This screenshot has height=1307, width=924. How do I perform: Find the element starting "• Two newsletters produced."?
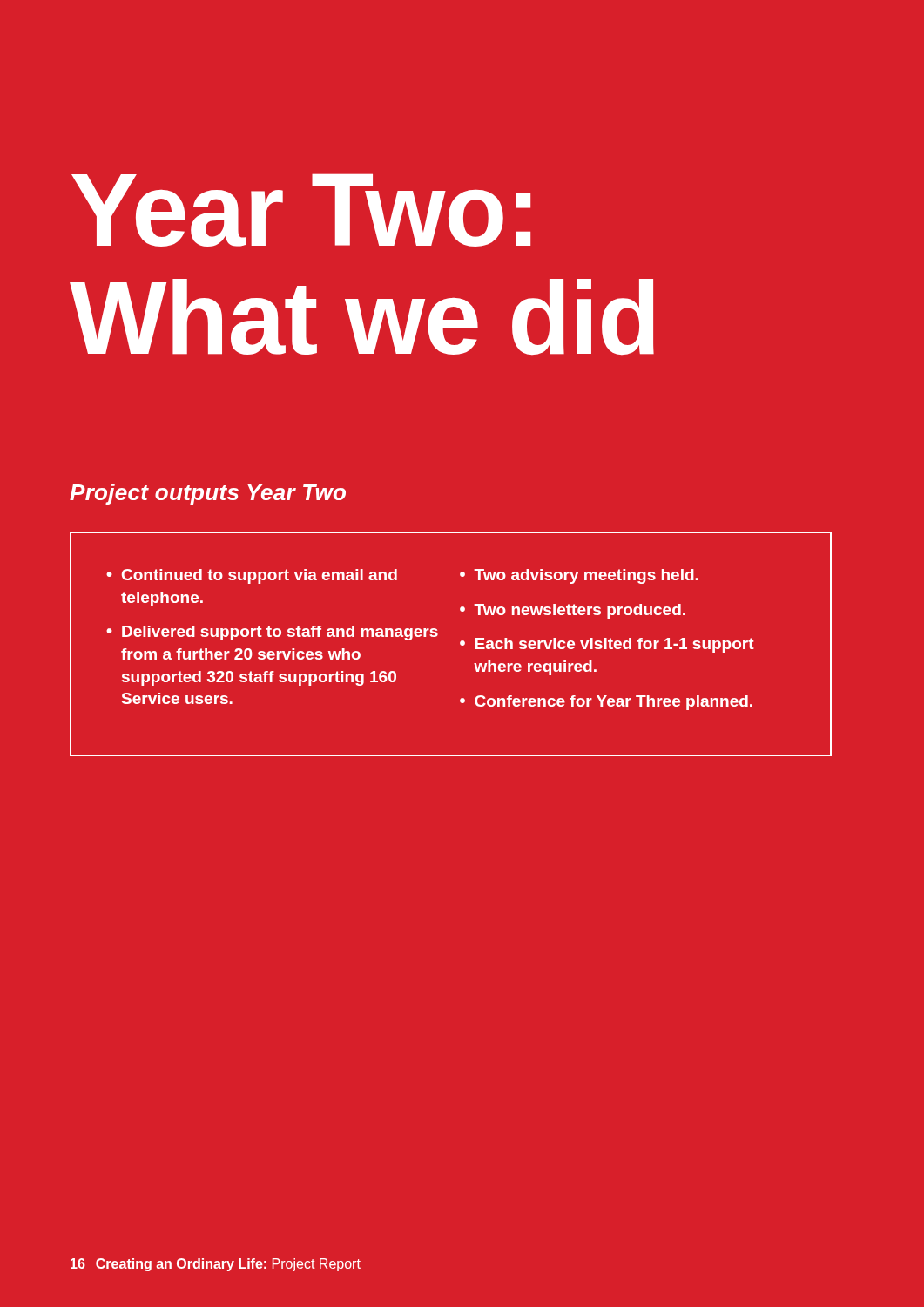pyautogui.click(x=573, y=610)
